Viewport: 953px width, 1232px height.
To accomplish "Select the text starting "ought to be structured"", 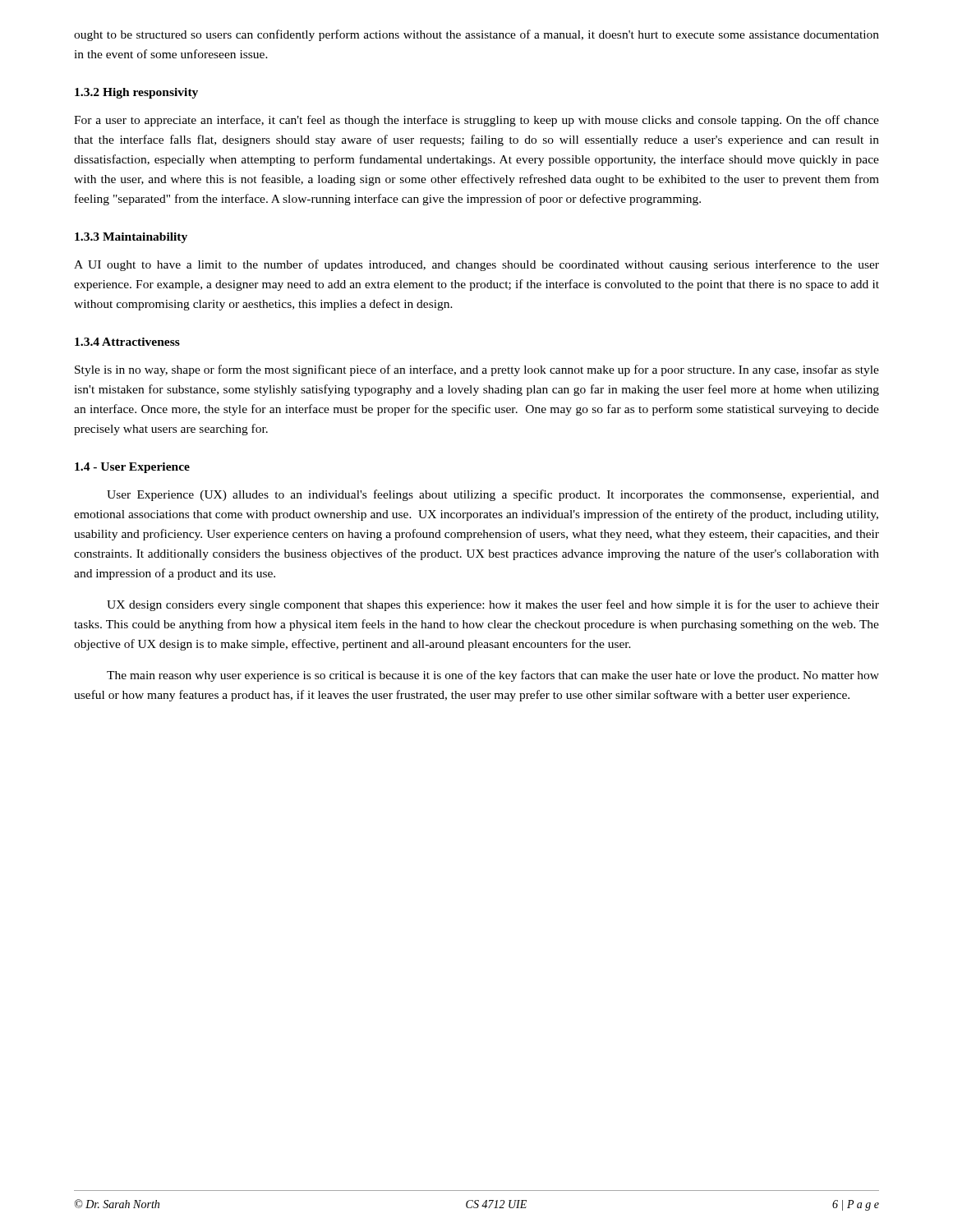I will tap(476, 44).
